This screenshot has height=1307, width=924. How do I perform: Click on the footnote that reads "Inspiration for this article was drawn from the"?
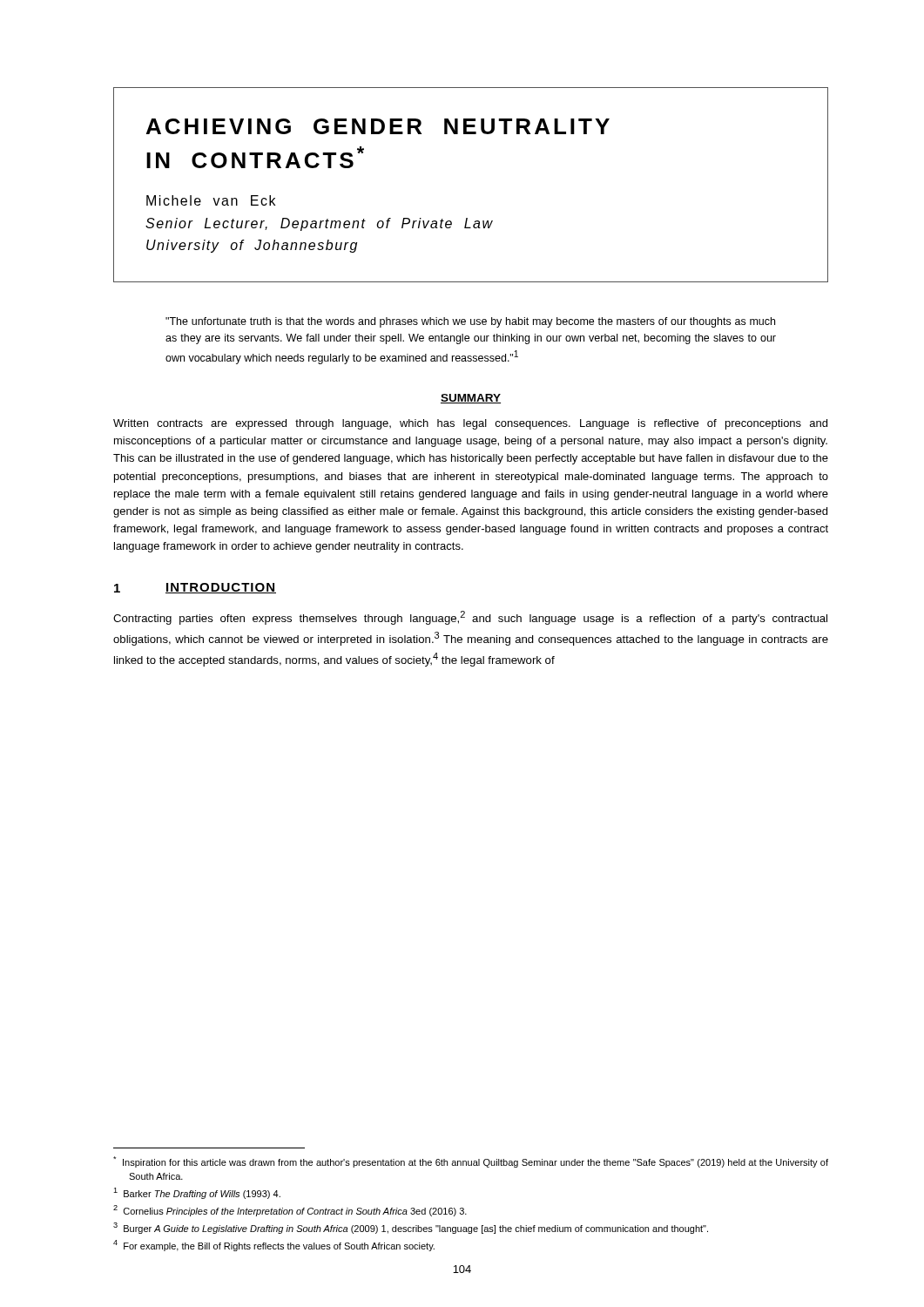pos(471,1168)
